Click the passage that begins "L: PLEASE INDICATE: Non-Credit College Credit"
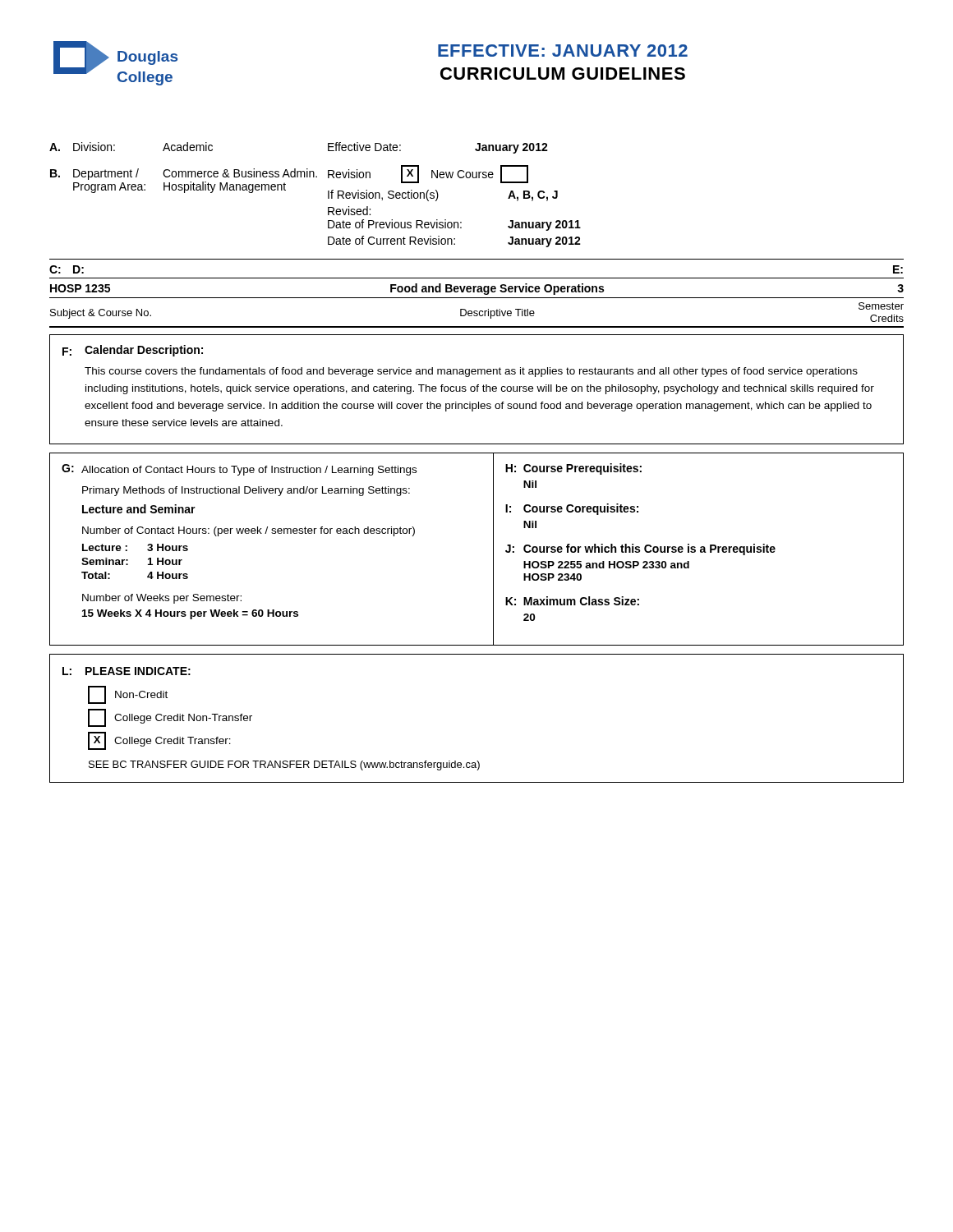 click(x=127, y=671)
